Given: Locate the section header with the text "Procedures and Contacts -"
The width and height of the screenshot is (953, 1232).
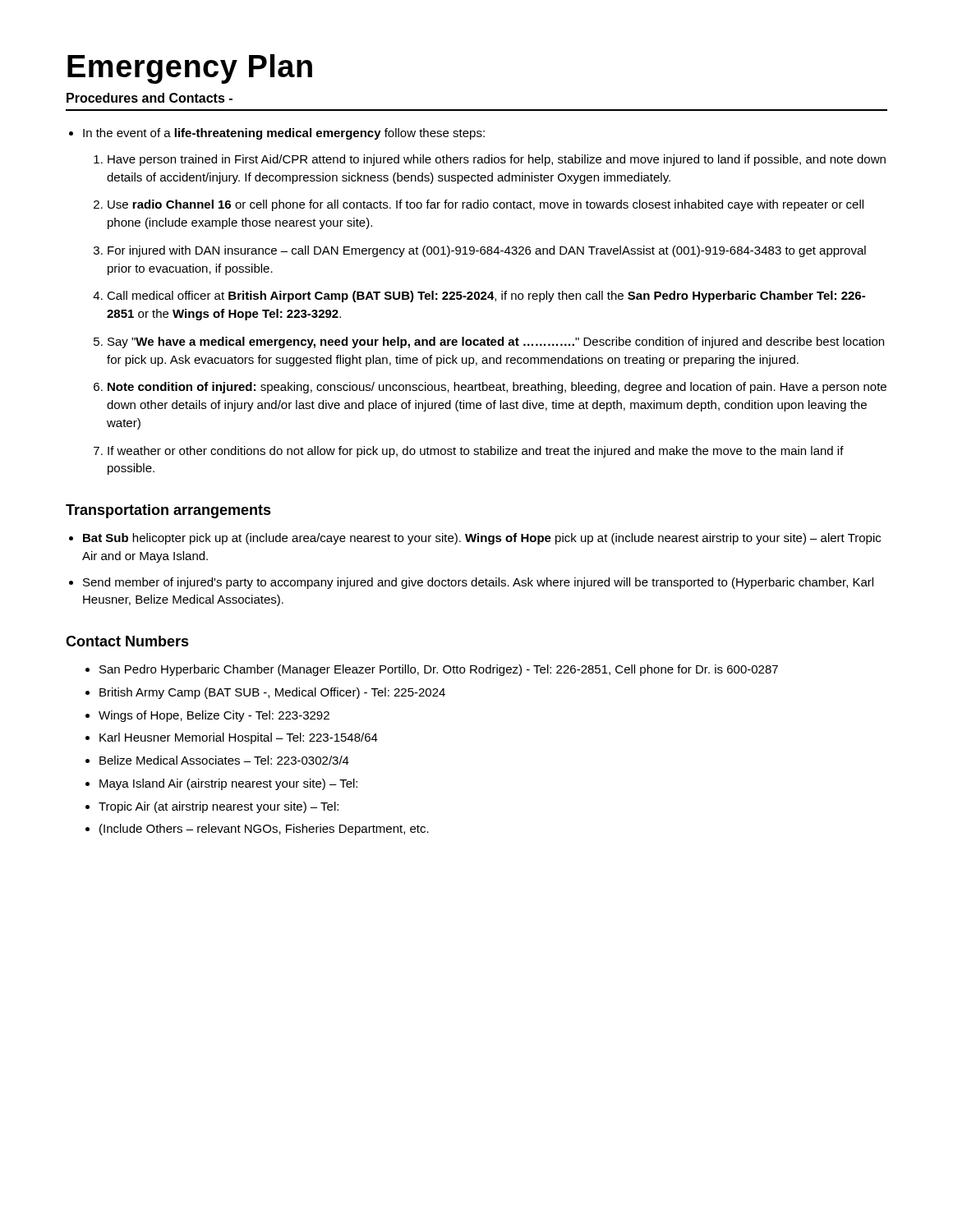Looking at the screenshot, I should (476, 101).
